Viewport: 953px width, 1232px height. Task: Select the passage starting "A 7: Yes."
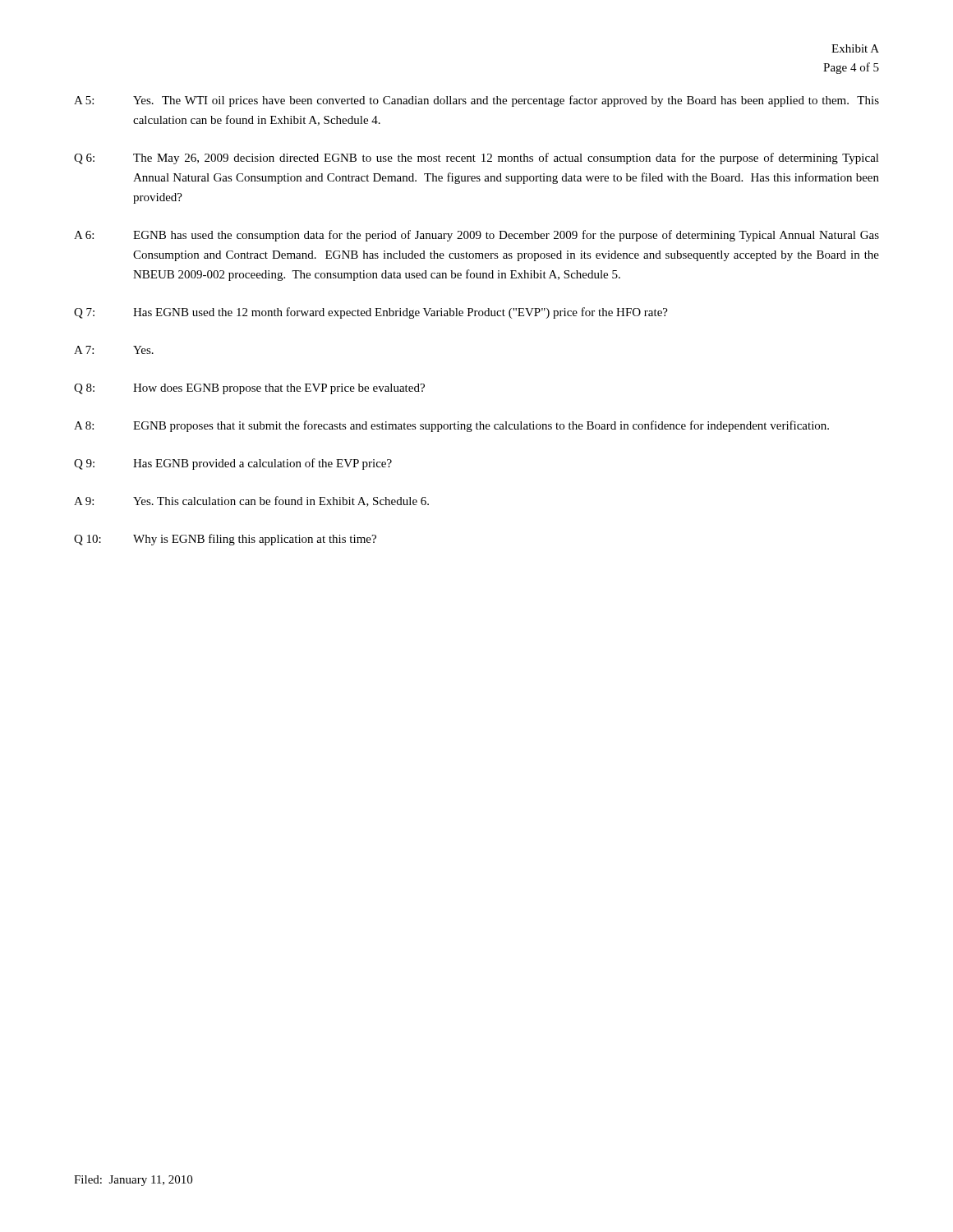pyautogui.click(x=88, y=350)
